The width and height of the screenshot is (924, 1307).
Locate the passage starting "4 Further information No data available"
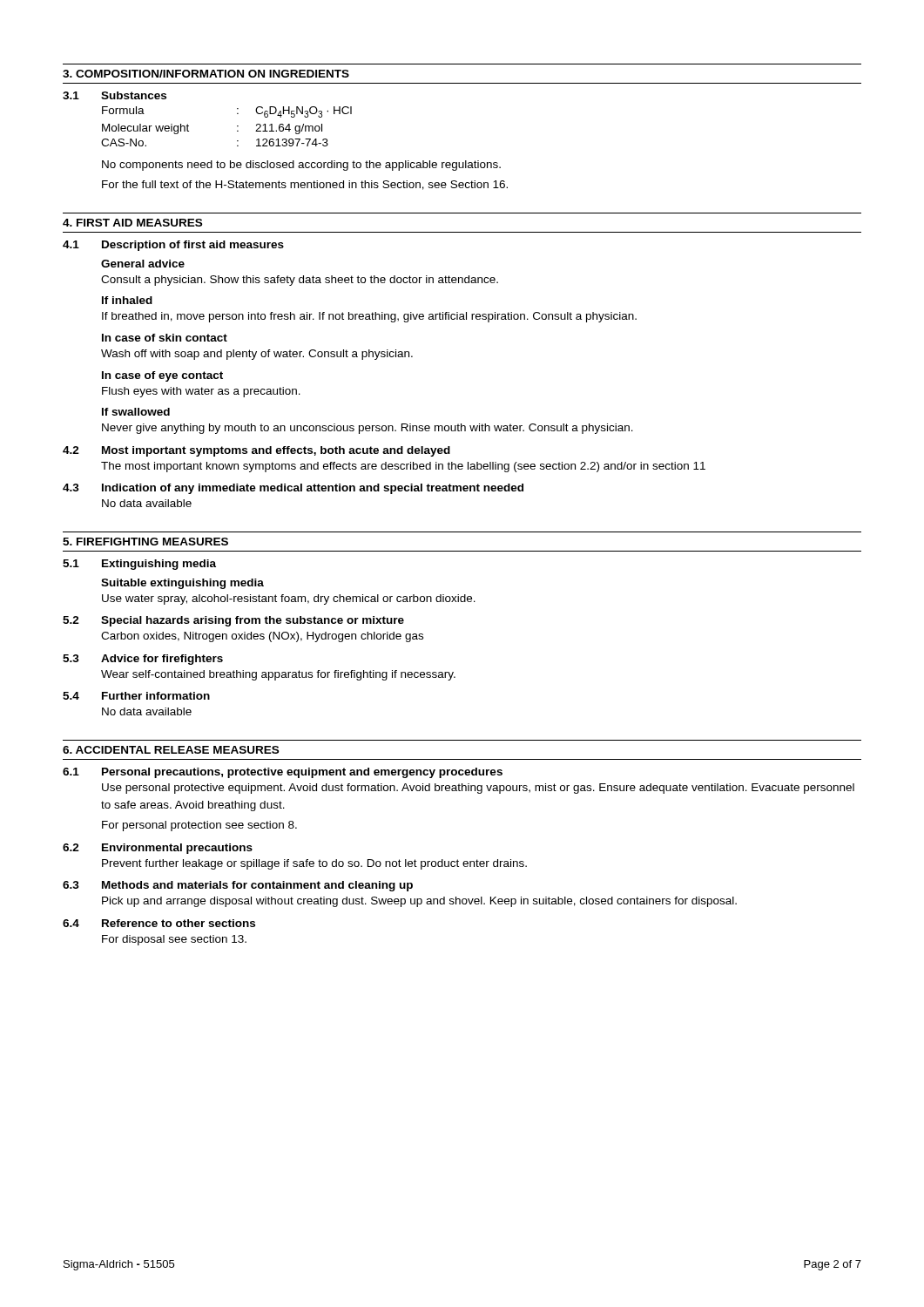[x=136, y=696]
